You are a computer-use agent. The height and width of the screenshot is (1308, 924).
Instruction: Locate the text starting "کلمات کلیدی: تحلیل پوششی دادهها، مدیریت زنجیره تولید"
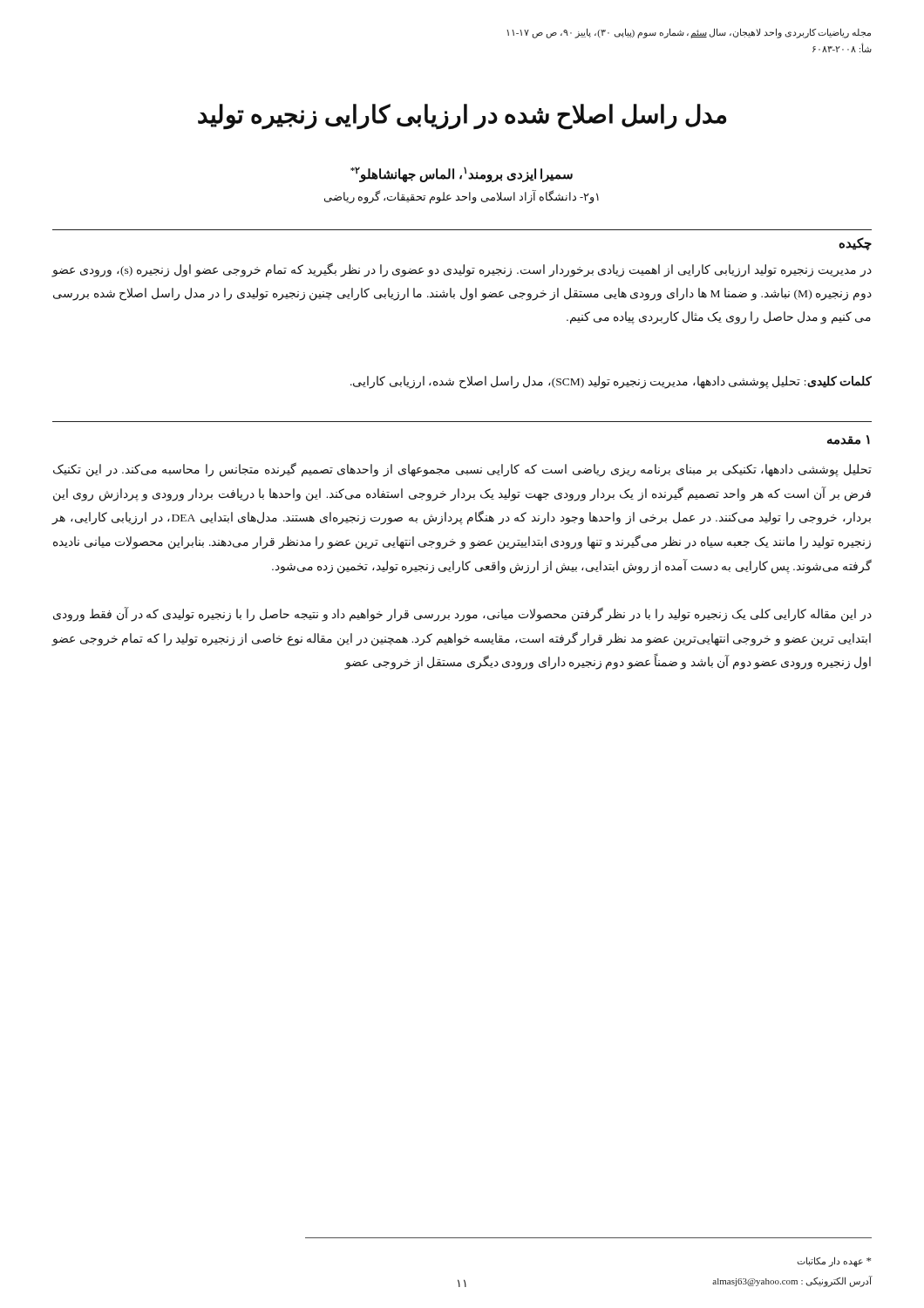click(611, 382)
